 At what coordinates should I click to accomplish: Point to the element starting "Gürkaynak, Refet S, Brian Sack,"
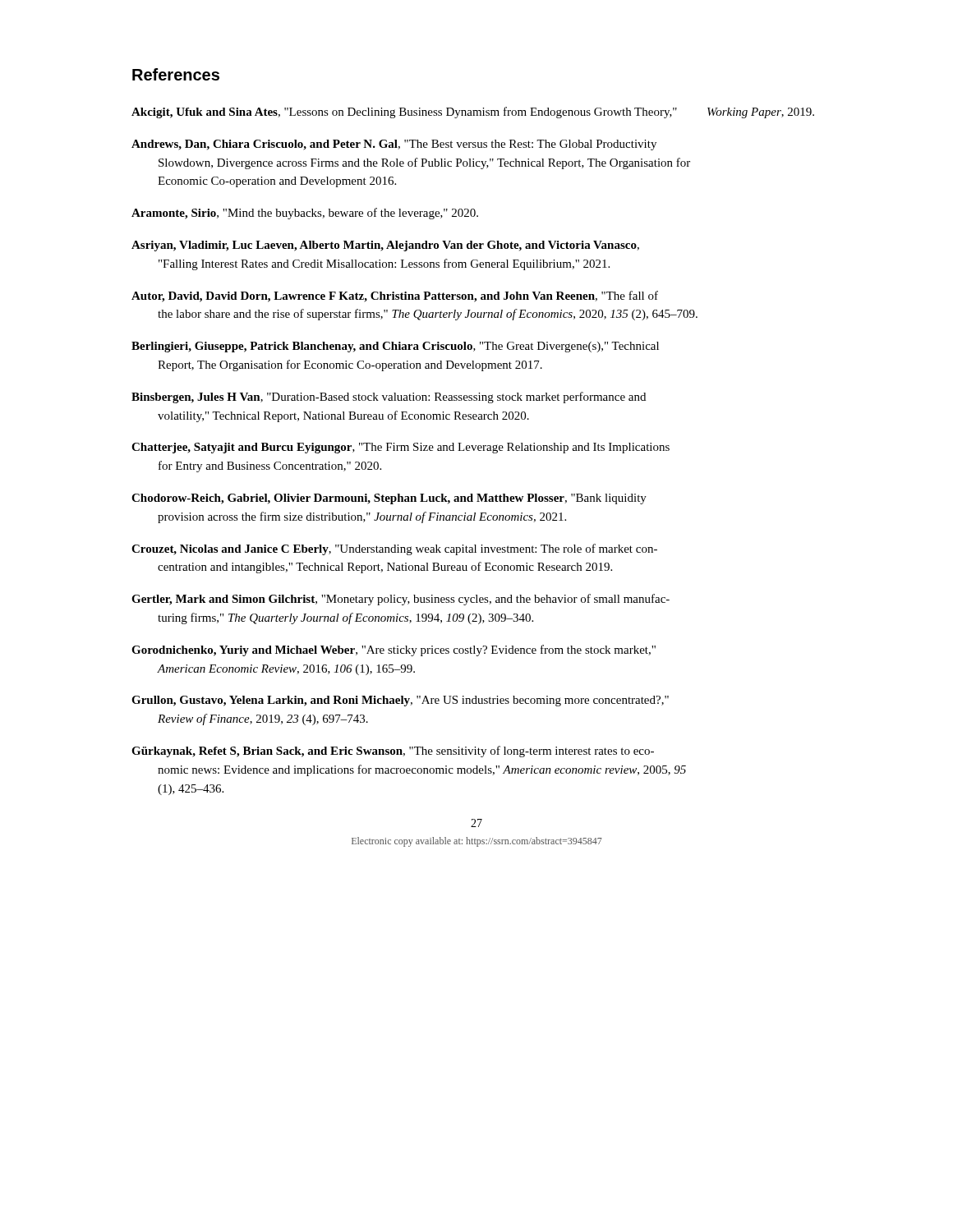click(x=476, y=771)
